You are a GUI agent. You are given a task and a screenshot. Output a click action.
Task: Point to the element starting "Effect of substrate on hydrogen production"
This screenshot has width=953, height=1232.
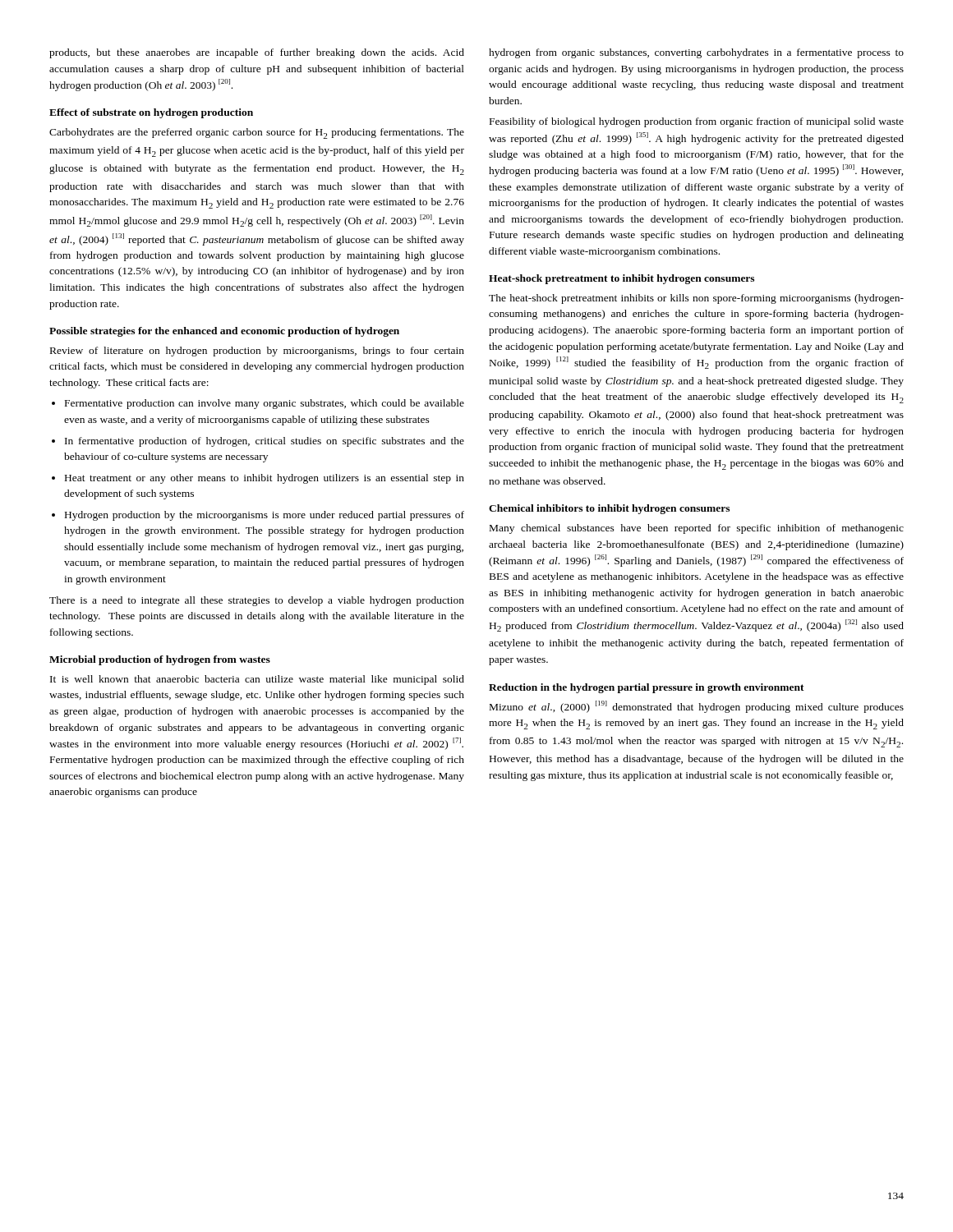(257, 112)
